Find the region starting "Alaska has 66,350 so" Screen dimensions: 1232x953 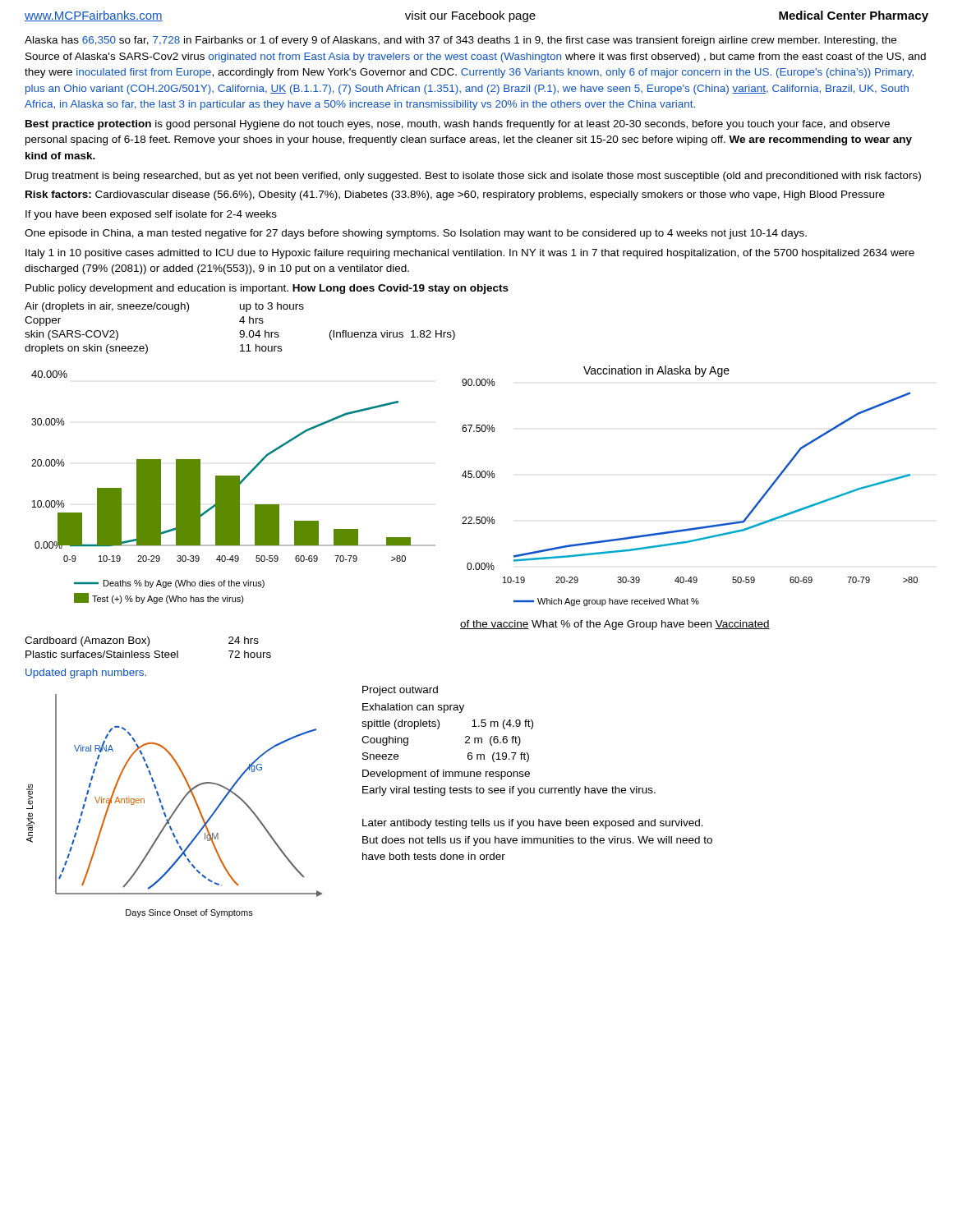(476, 72)
